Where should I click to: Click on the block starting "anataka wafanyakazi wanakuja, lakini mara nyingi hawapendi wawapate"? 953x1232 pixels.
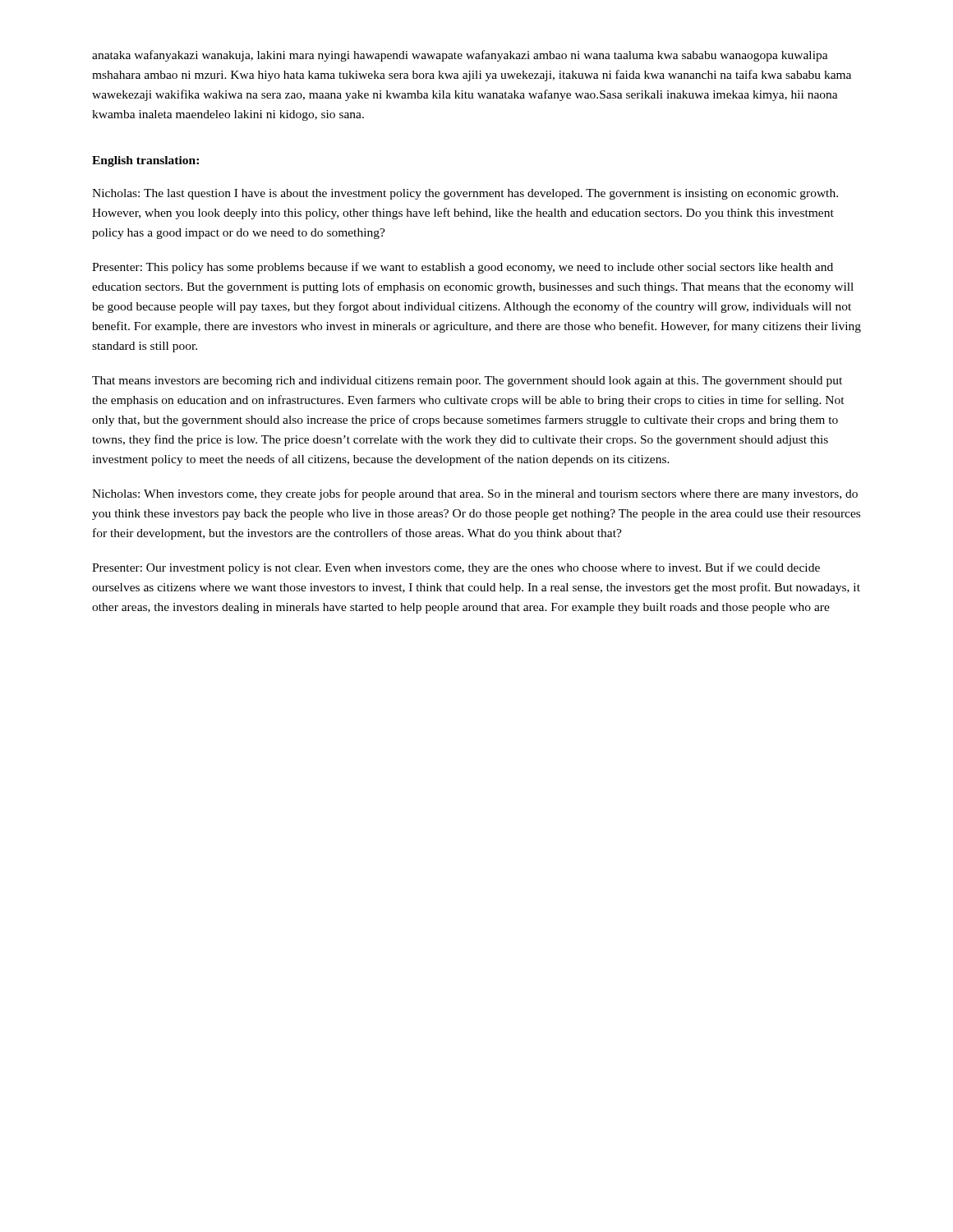[x=476, y=85]
